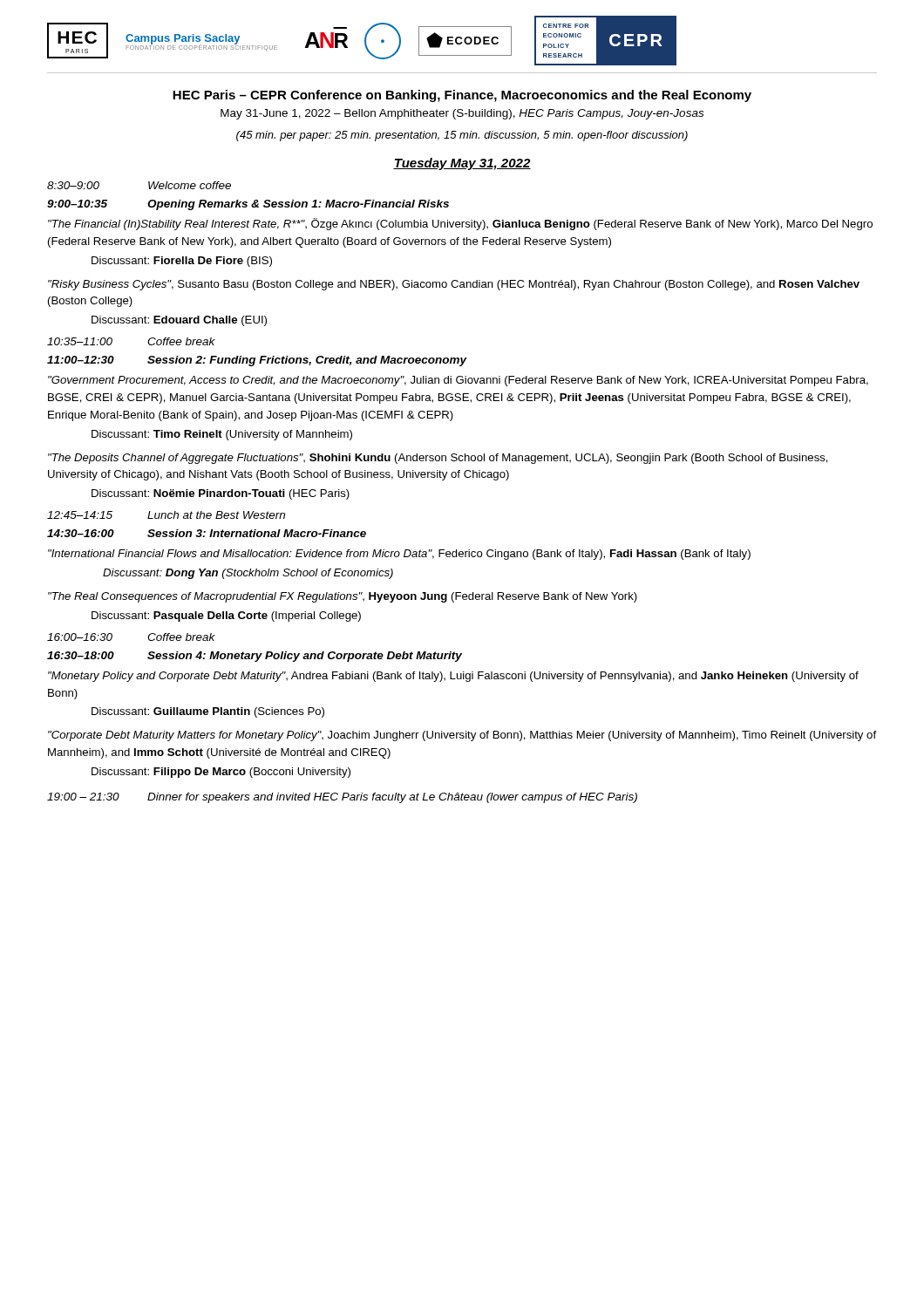
Task: Point to the block beginning ""The Deposits Channel"
Action: coord(438,466)
